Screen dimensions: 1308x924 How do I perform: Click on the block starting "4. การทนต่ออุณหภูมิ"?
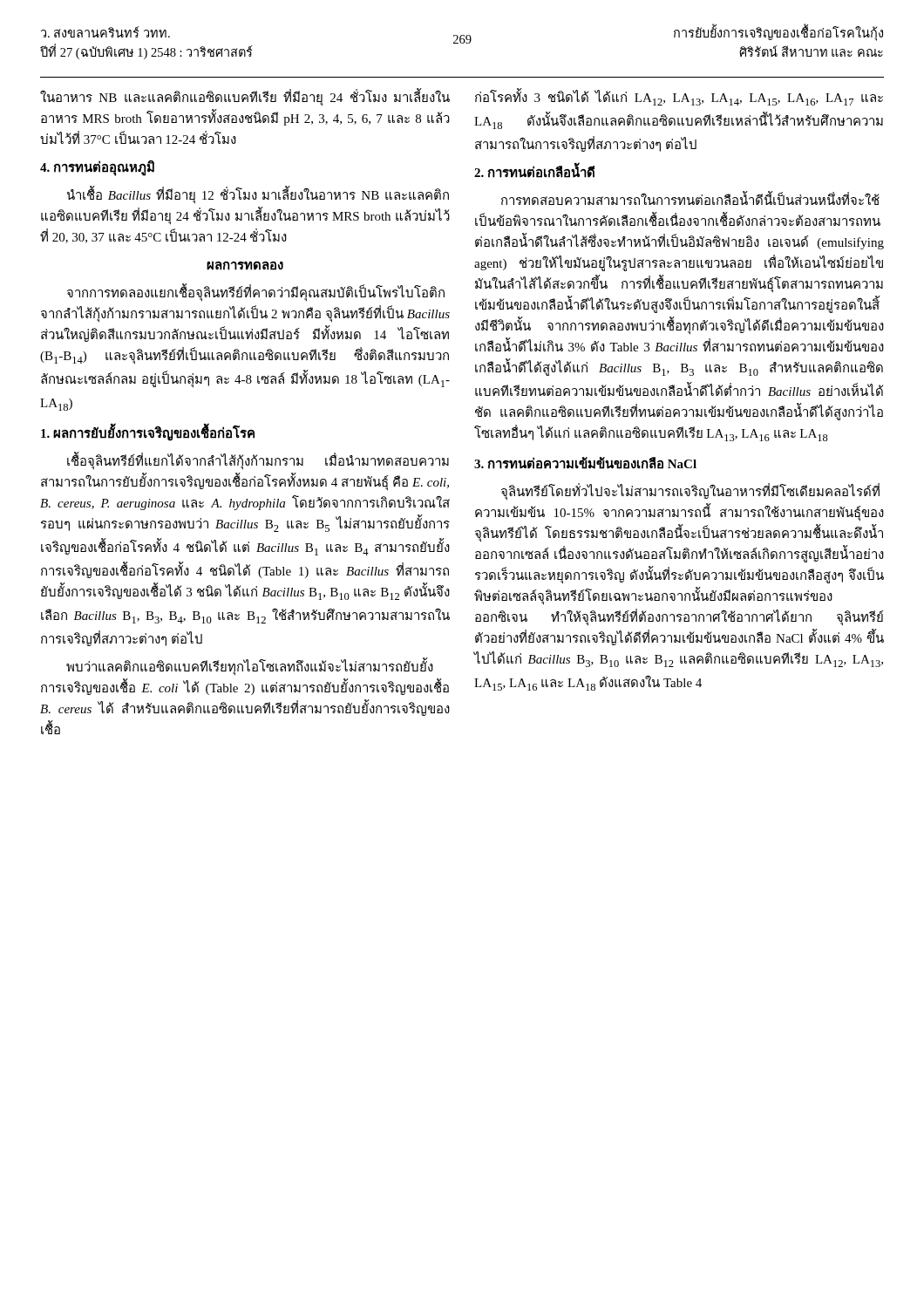coord(97,168)
